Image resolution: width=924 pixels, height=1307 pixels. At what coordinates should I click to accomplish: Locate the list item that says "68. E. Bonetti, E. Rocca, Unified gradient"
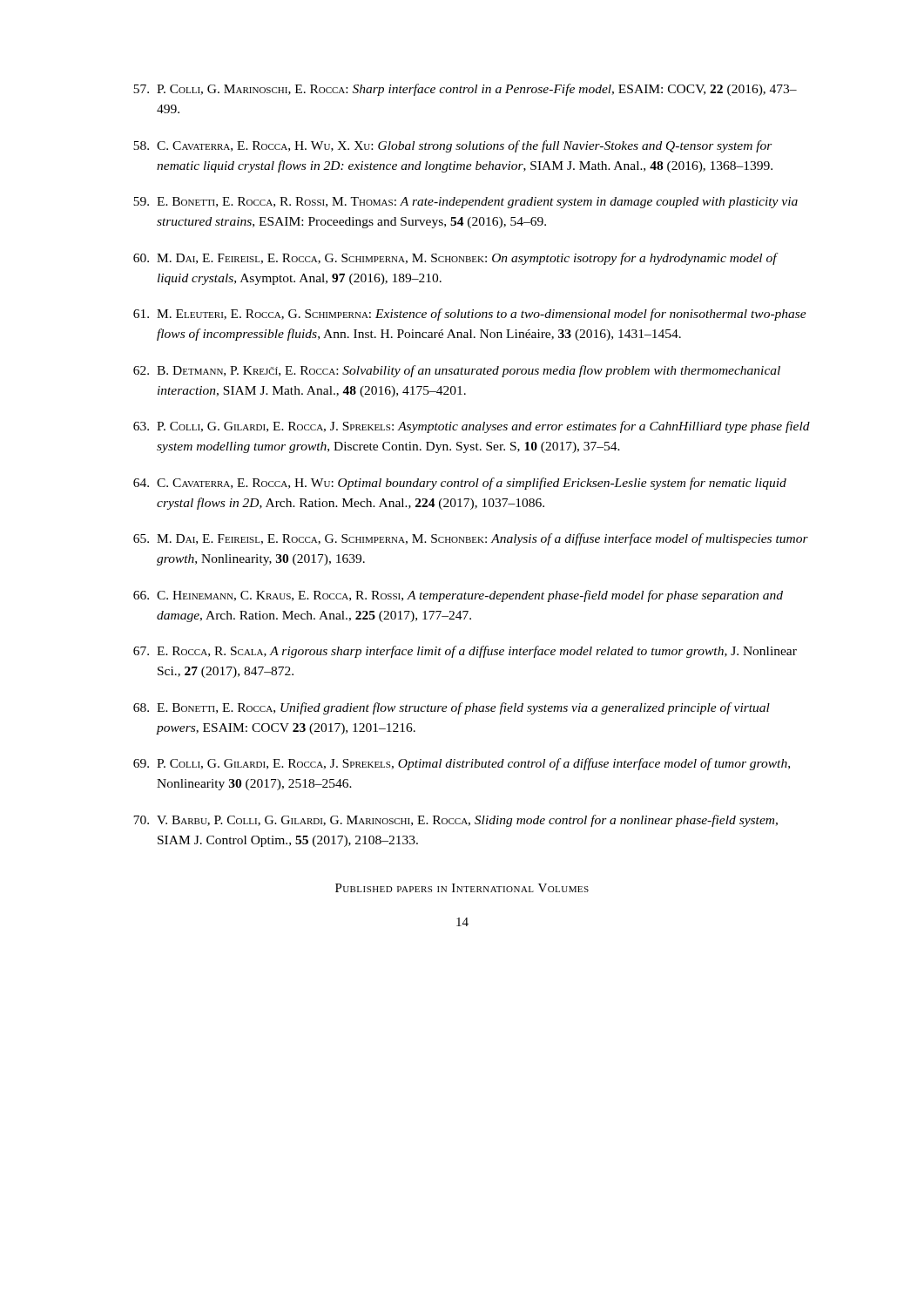[462, 717]
